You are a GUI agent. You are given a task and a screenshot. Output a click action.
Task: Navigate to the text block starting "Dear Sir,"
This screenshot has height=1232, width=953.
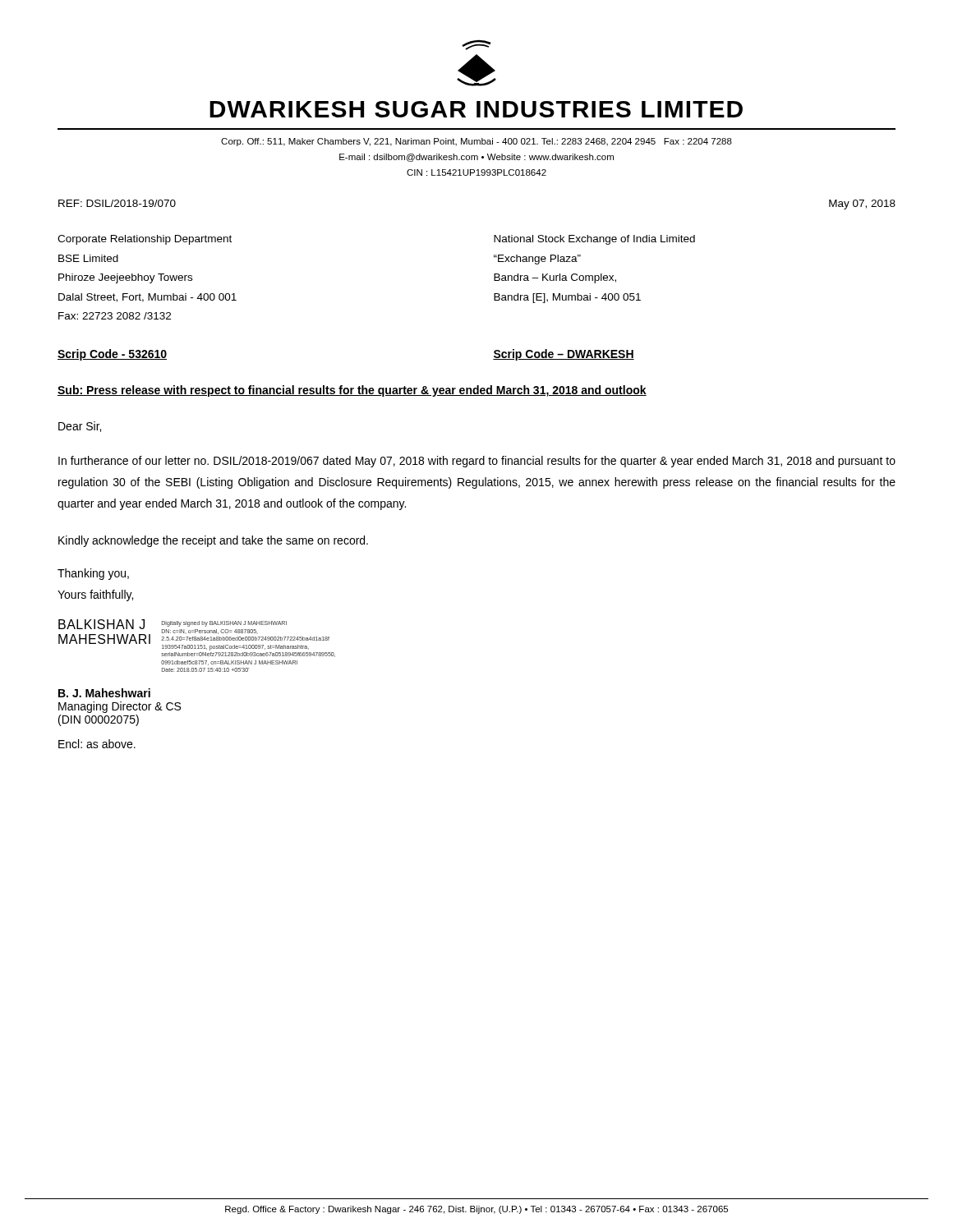(x=80, y=426)
